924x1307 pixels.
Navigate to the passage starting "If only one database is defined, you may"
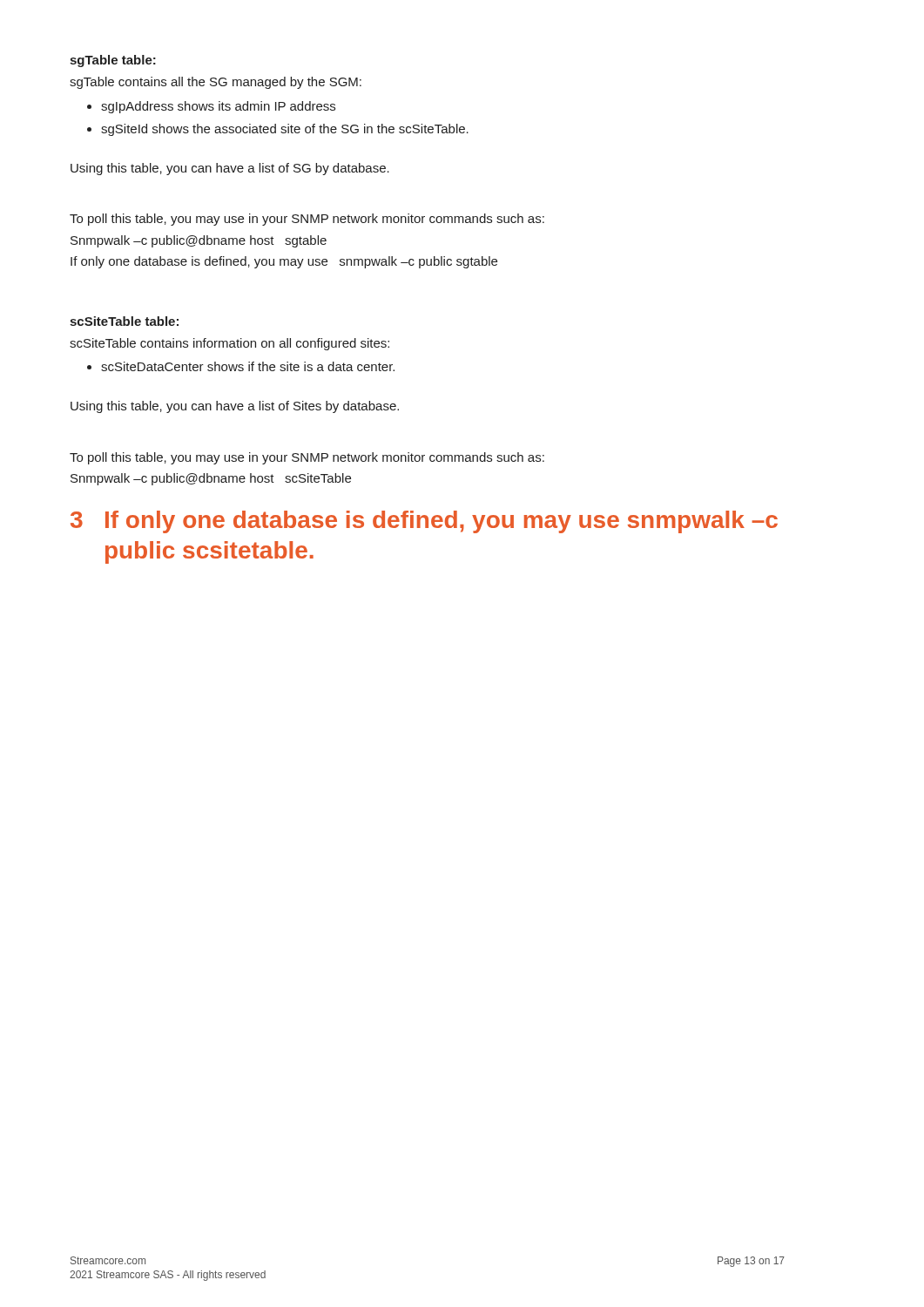(x=284, y=261)
